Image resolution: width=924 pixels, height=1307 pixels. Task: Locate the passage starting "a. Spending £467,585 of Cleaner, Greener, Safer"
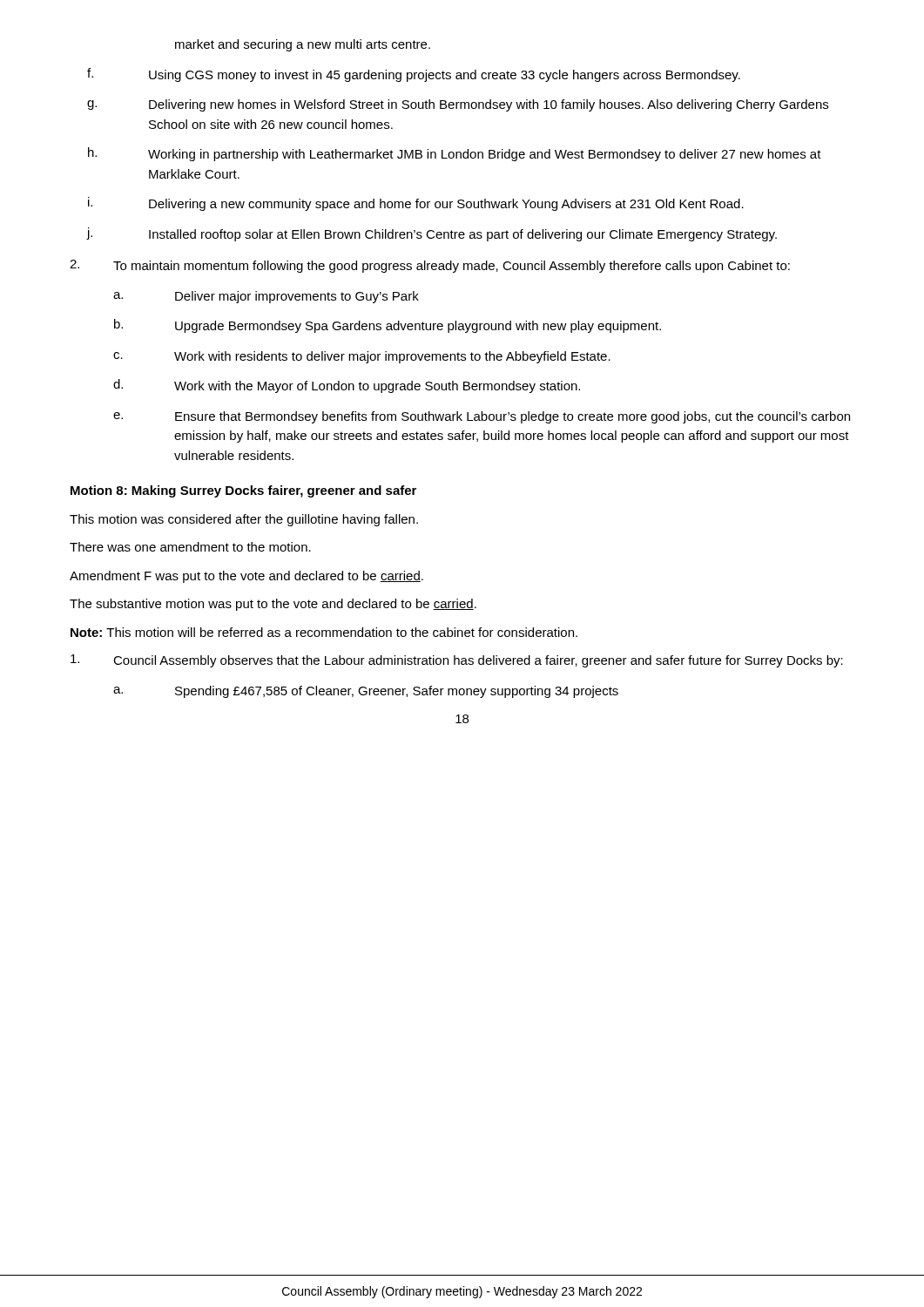pos(484,691)
